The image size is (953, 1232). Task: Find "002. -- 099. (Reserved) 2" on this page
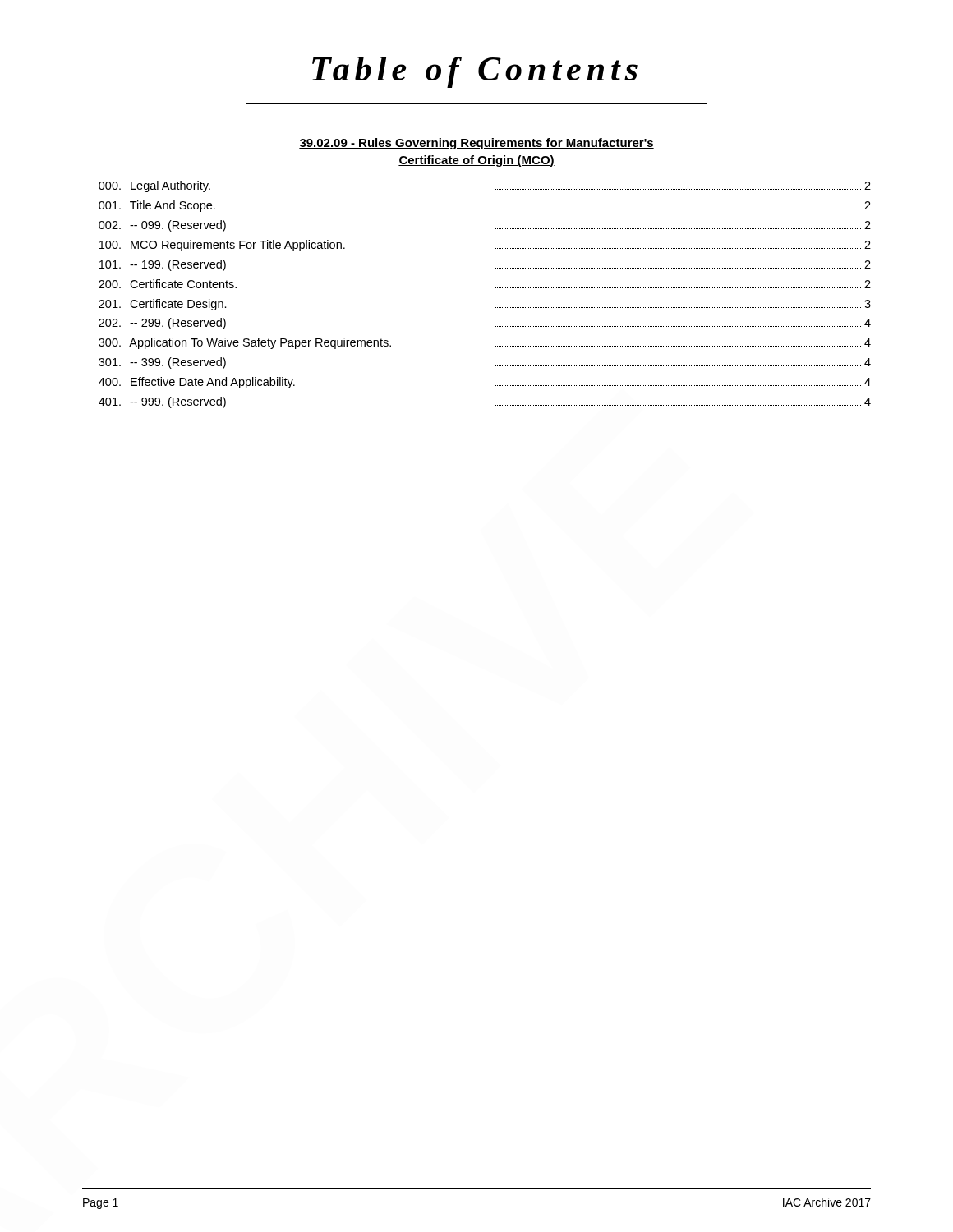[x=157, y=225]
